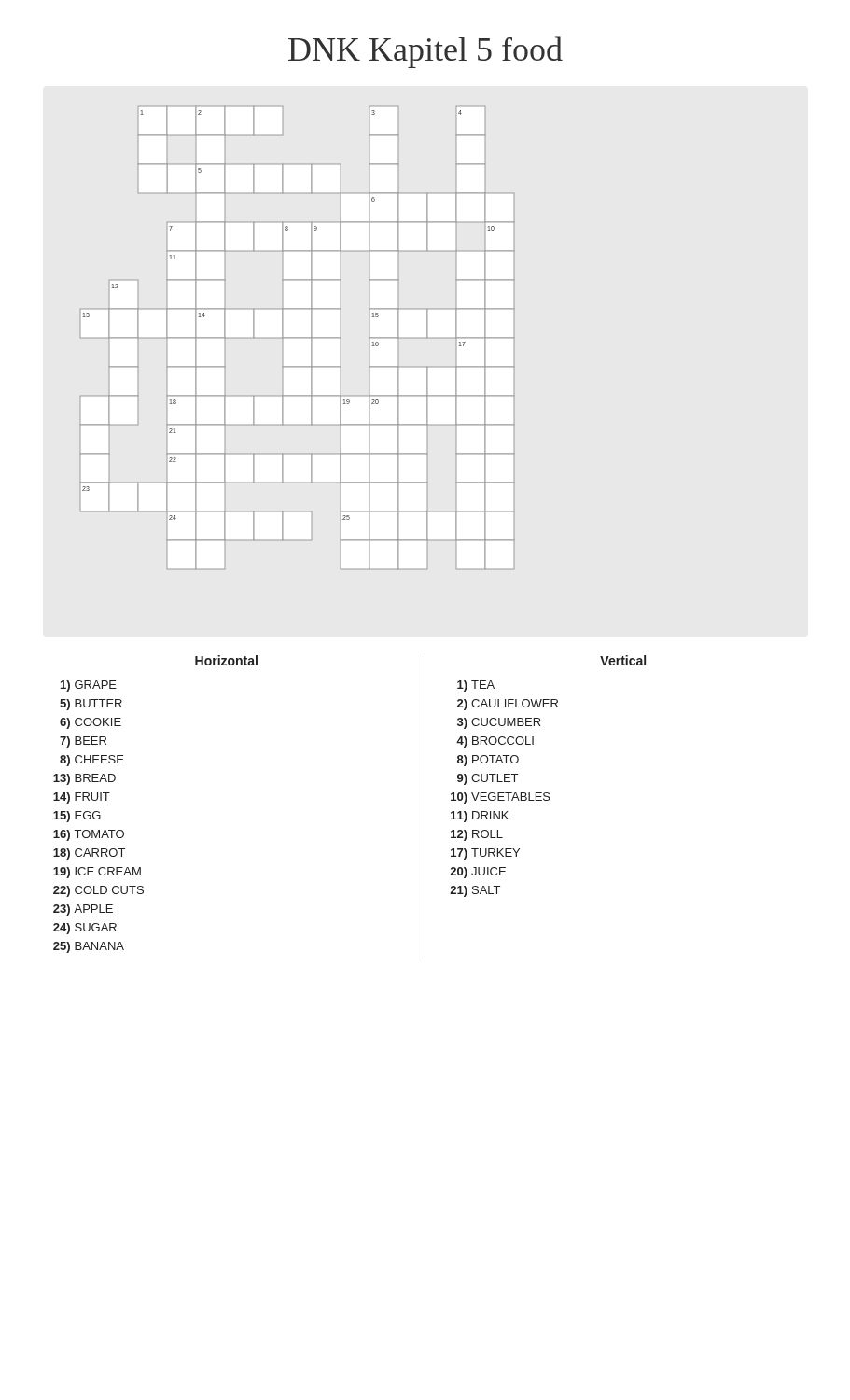The width and height of the screenshot is (850, 1400).
Task: Select the block starting "DNK Kapitel 5"
Action: (x=425, y=49)
